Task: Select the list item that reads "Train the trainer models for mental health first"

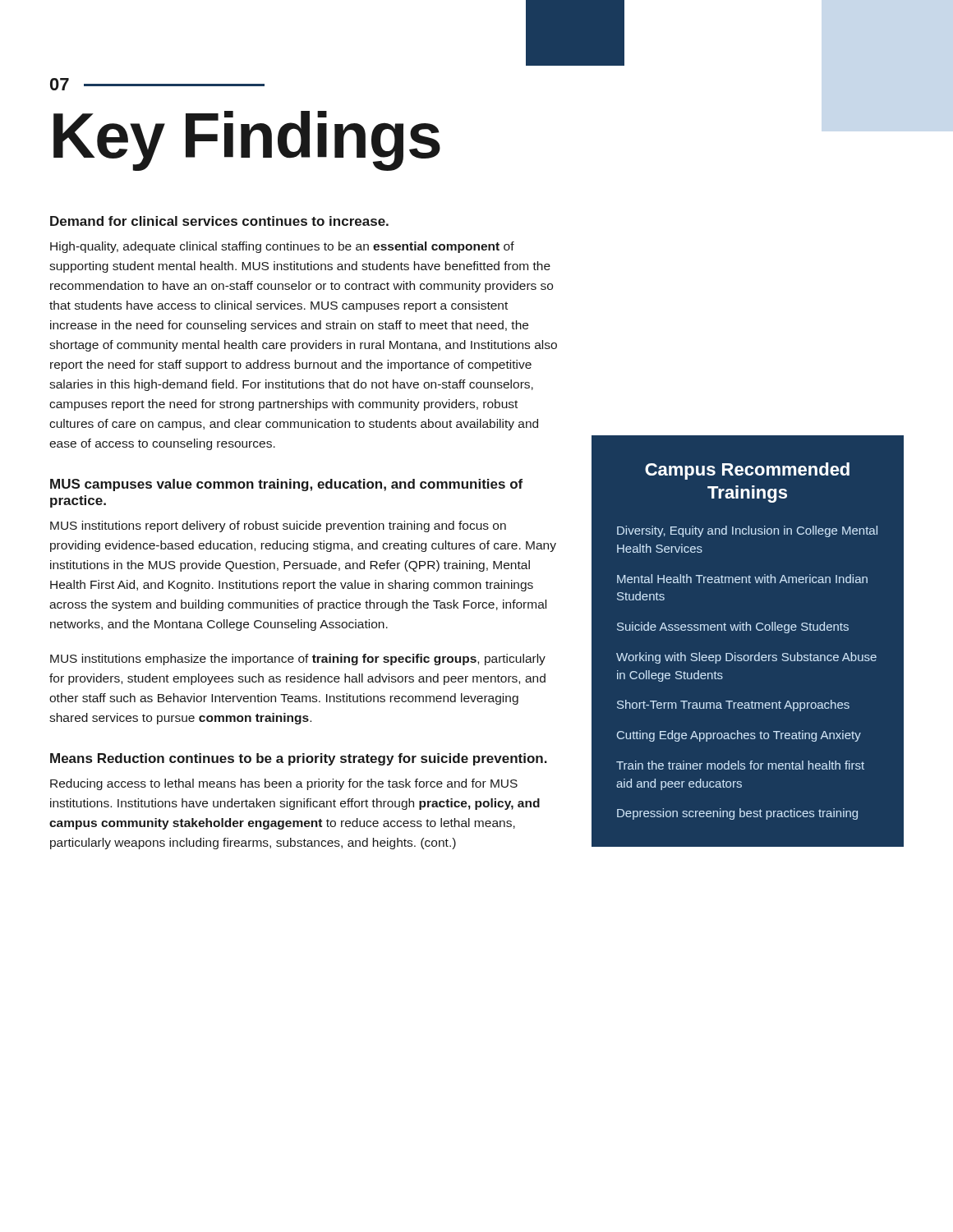Action: click(748, 774)
